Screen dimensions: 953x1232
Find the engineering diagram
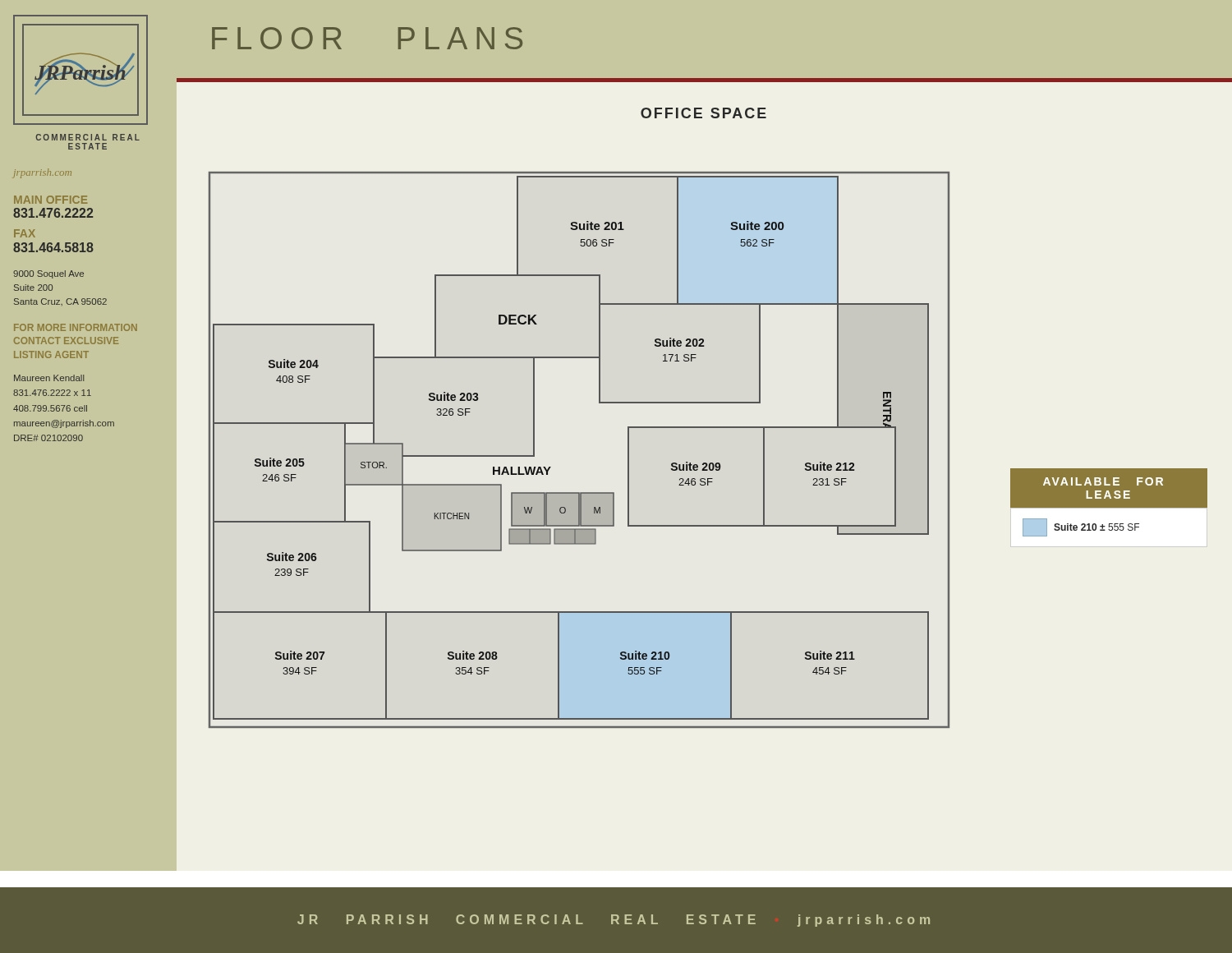587,452
